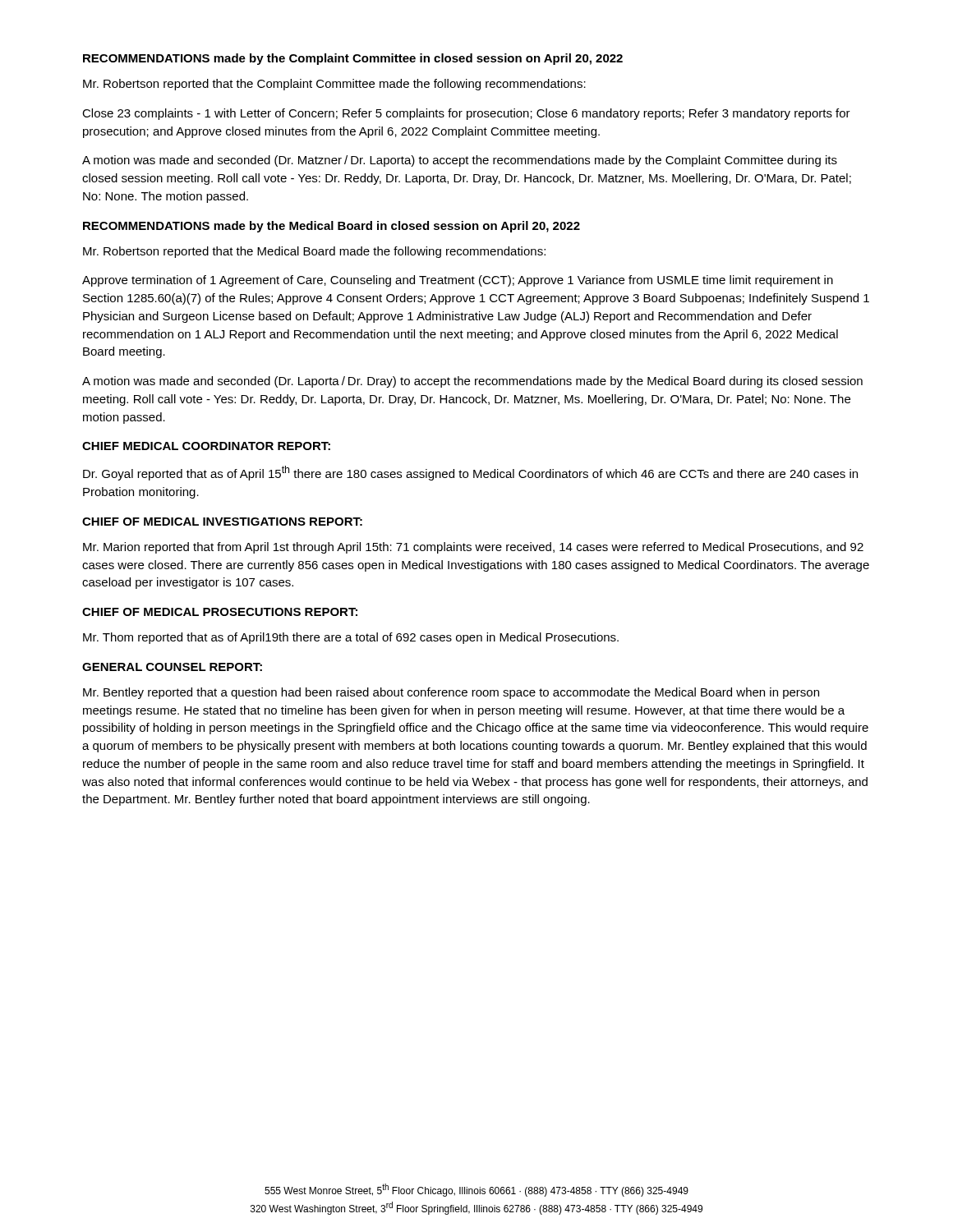
Task: Locate the text block containing "Close 23 complaints - 1"
Action: click(466, 122)
